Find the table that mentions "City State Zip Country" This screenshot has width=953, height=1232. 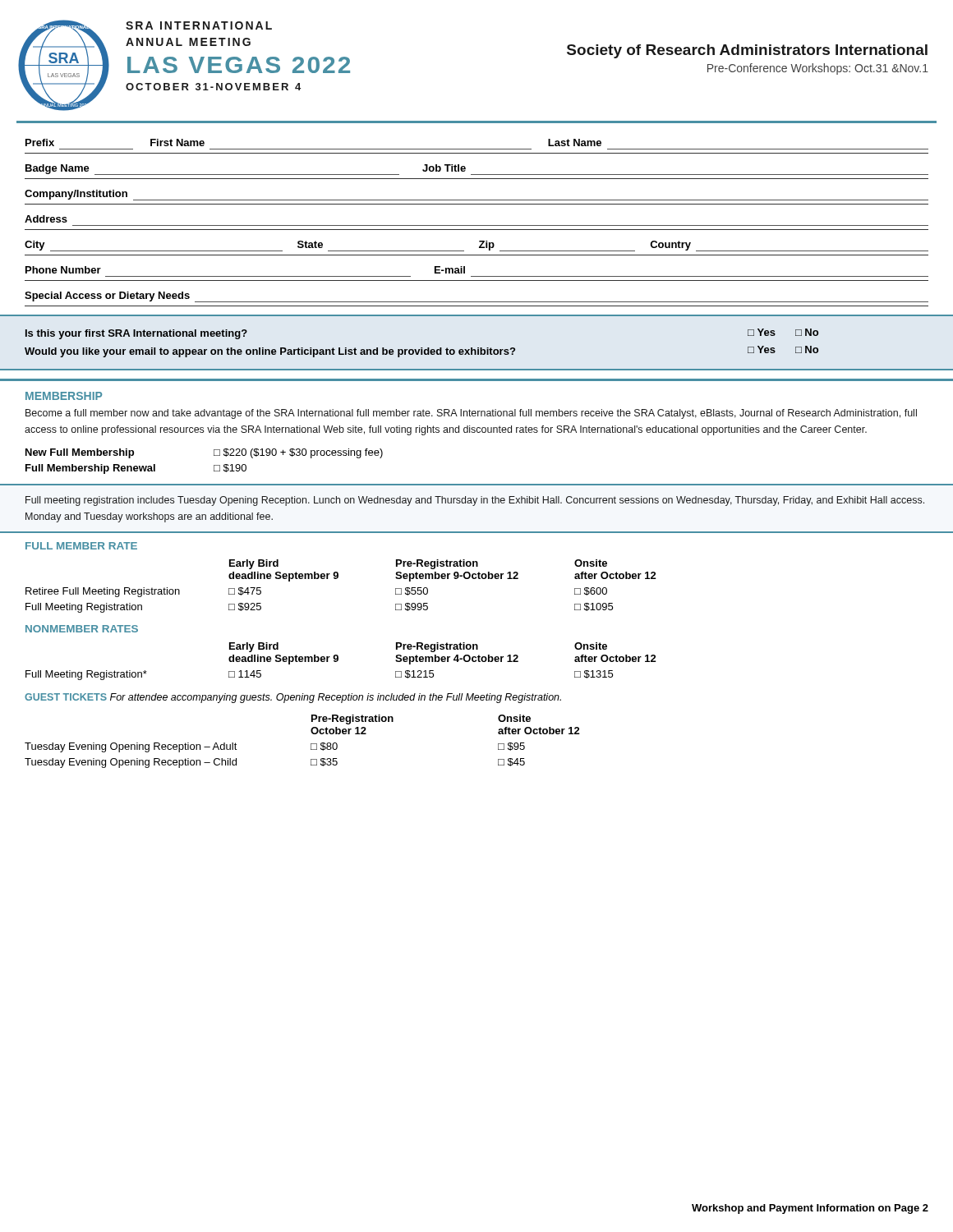[476, 247]
